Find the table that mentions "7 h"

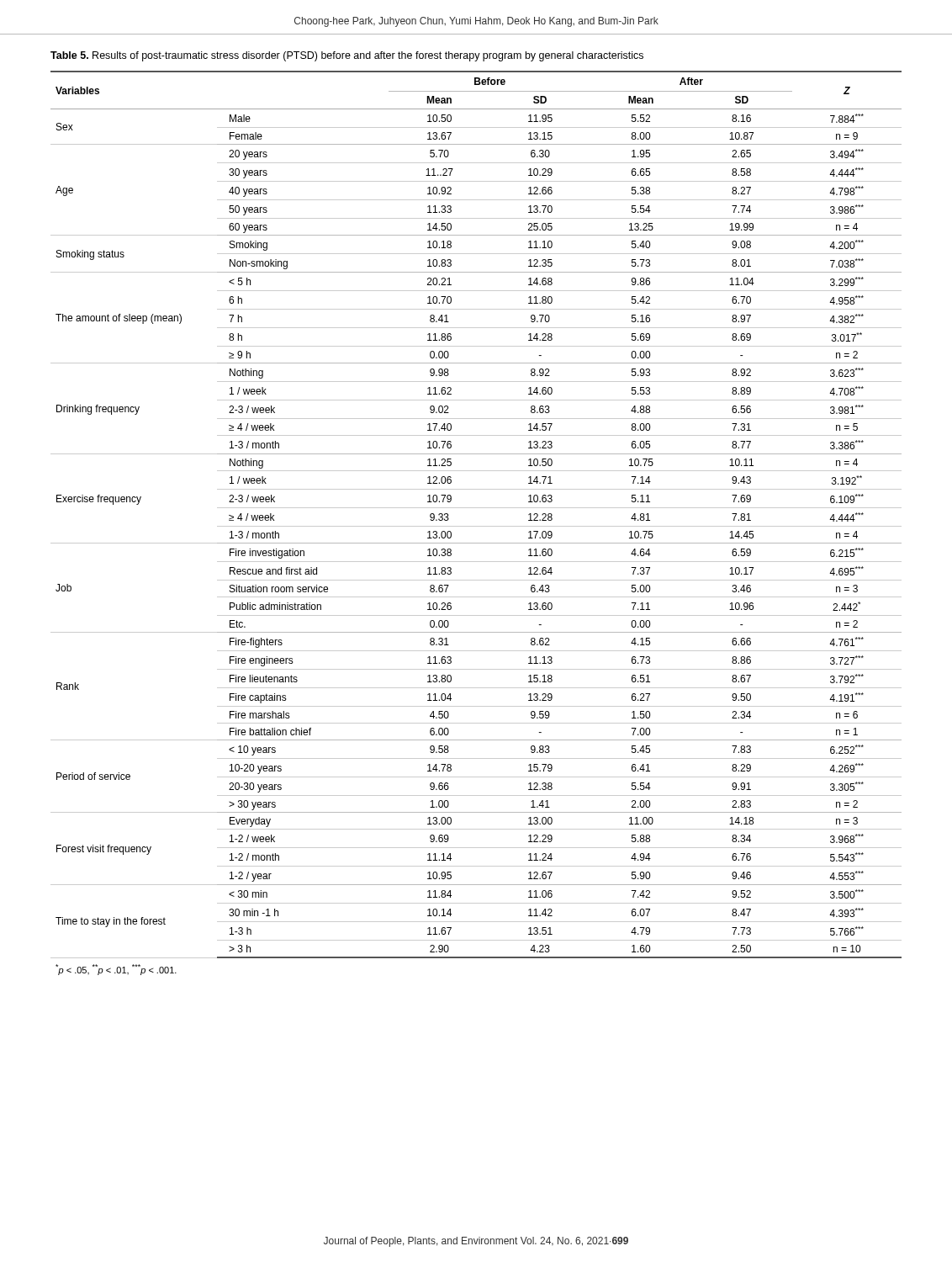pyautogui.click(x=476, y=523)
